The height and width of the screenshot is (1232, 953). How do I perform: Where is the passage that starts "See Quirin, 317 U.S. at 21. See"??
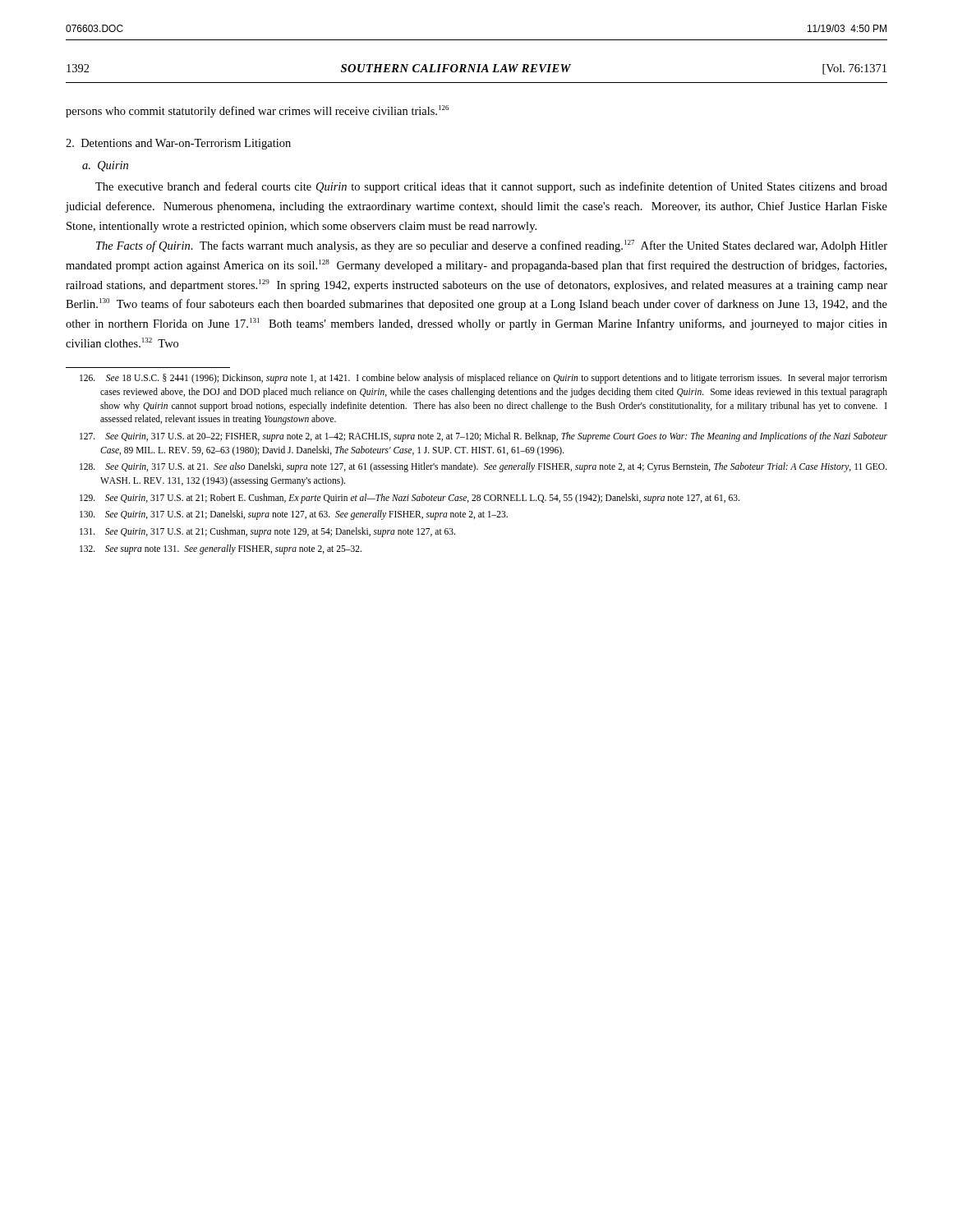click(476, 474)
